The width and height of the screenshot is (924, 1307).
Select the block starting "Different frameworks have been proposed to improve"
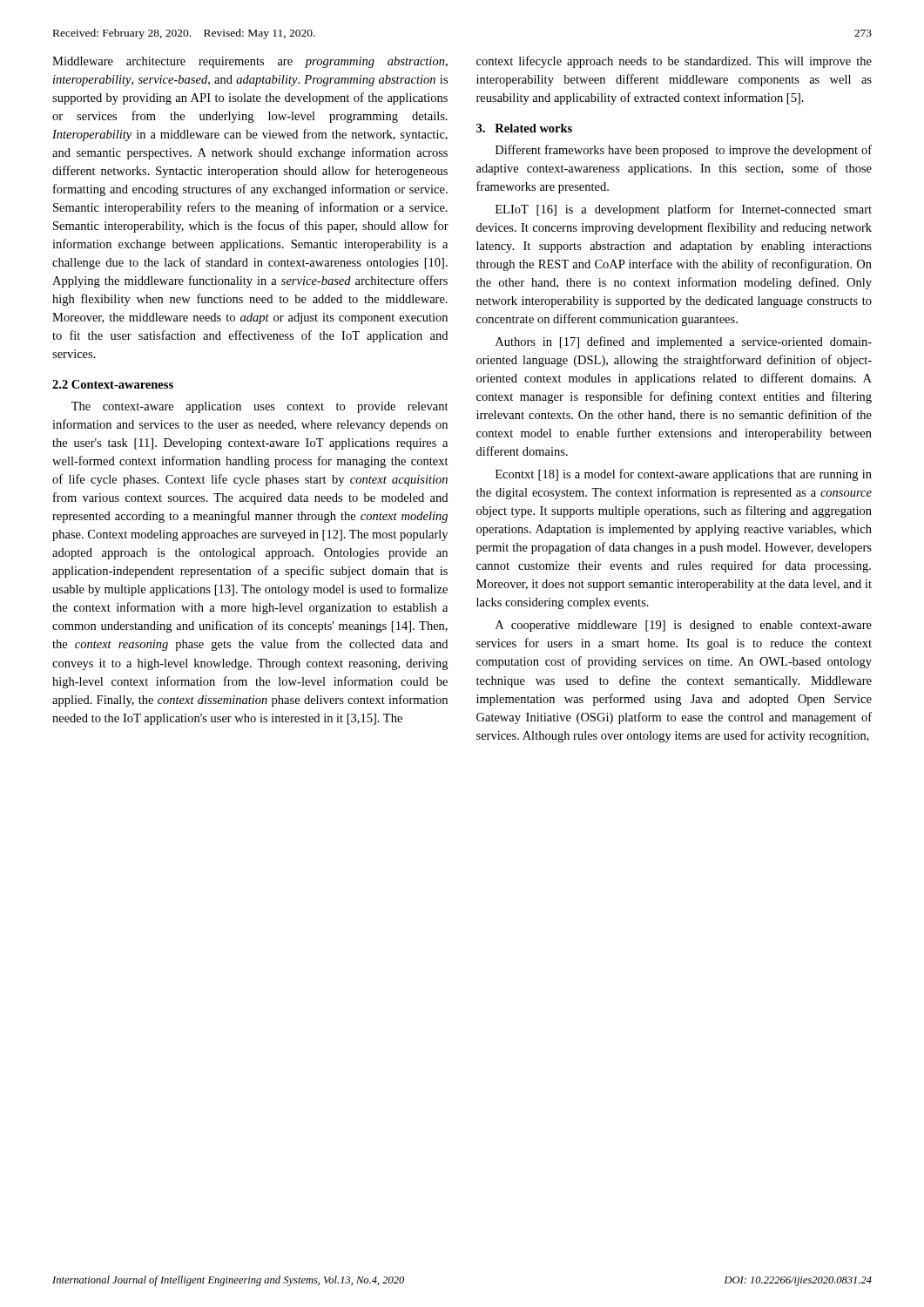click(674, 443)
